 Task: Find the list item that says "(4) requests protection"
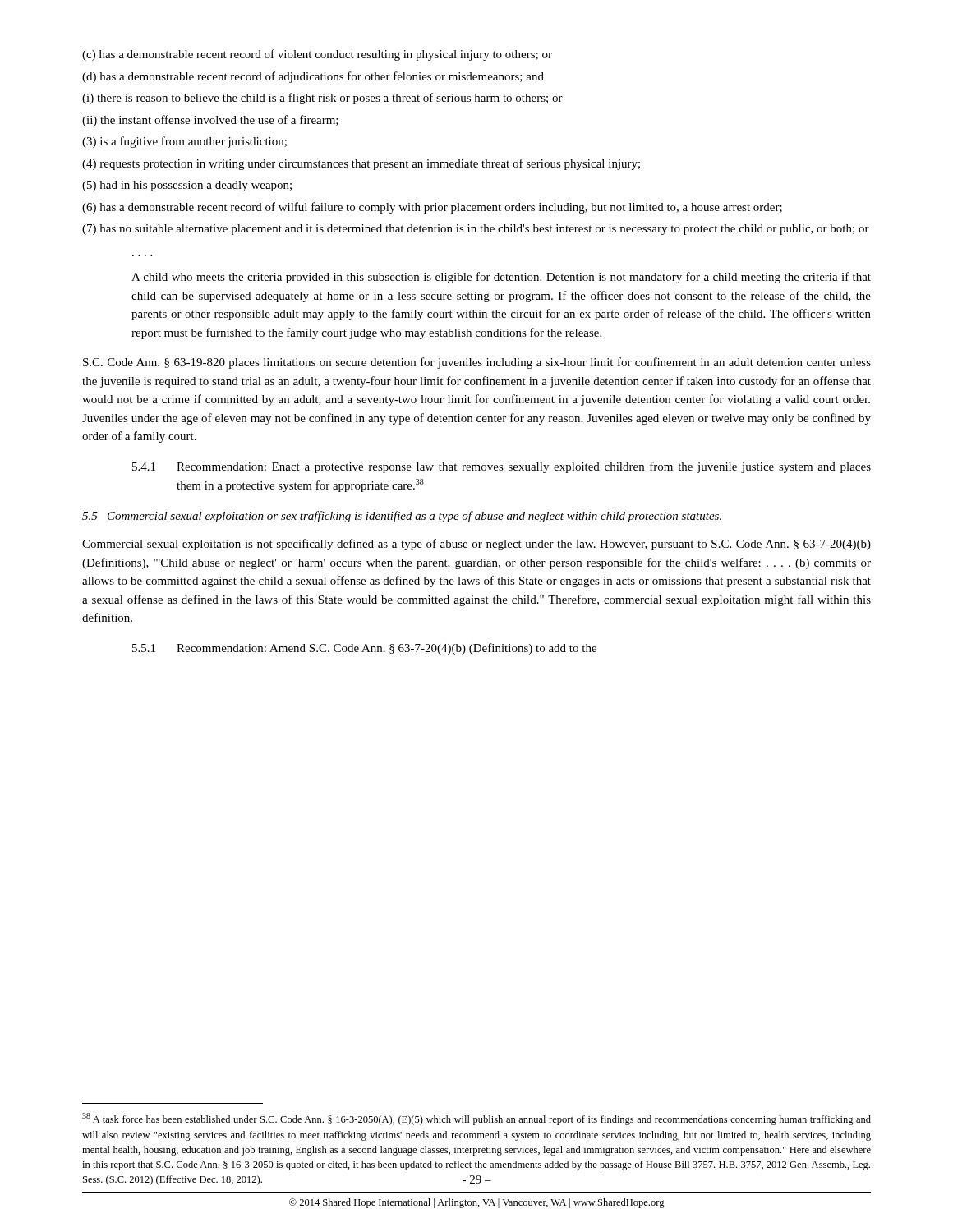[x=362, y=163]
